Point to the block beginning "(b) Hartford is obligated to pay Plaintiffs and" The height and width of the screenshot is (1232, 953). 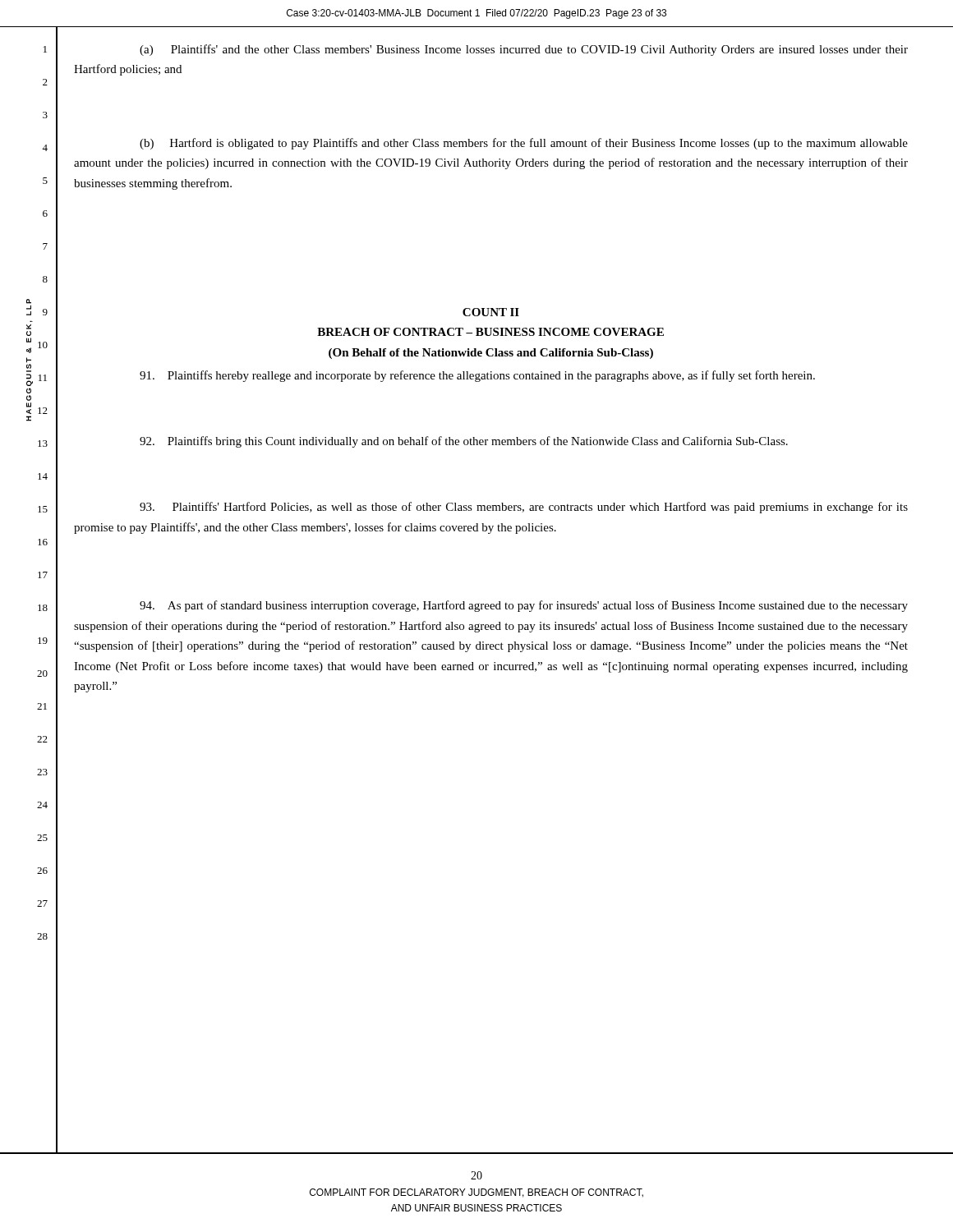click(x=491, y=163)
